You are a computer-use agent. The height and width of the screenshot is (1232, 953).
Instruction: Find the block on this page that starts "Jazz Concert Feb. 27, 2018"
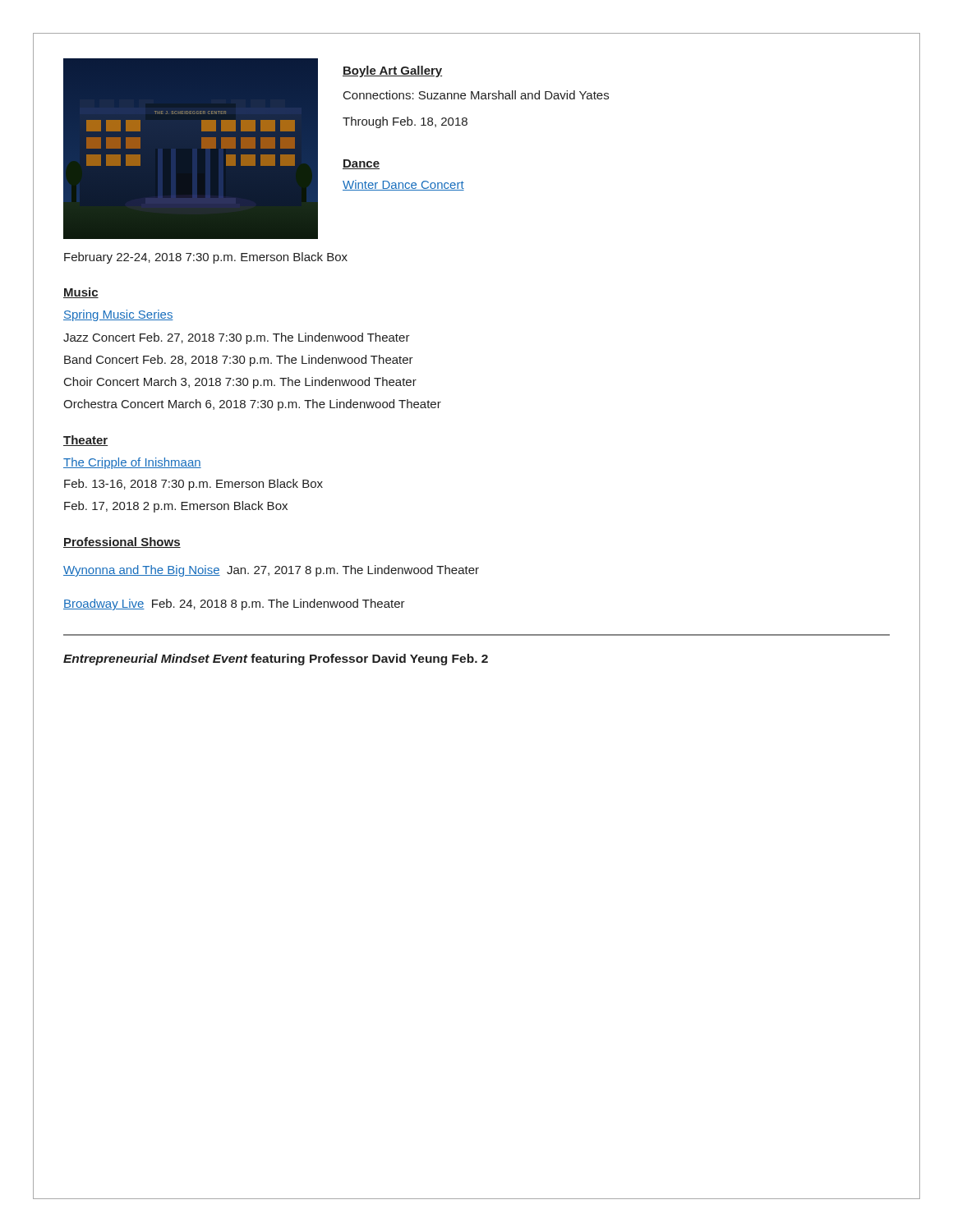click(236, 337)
